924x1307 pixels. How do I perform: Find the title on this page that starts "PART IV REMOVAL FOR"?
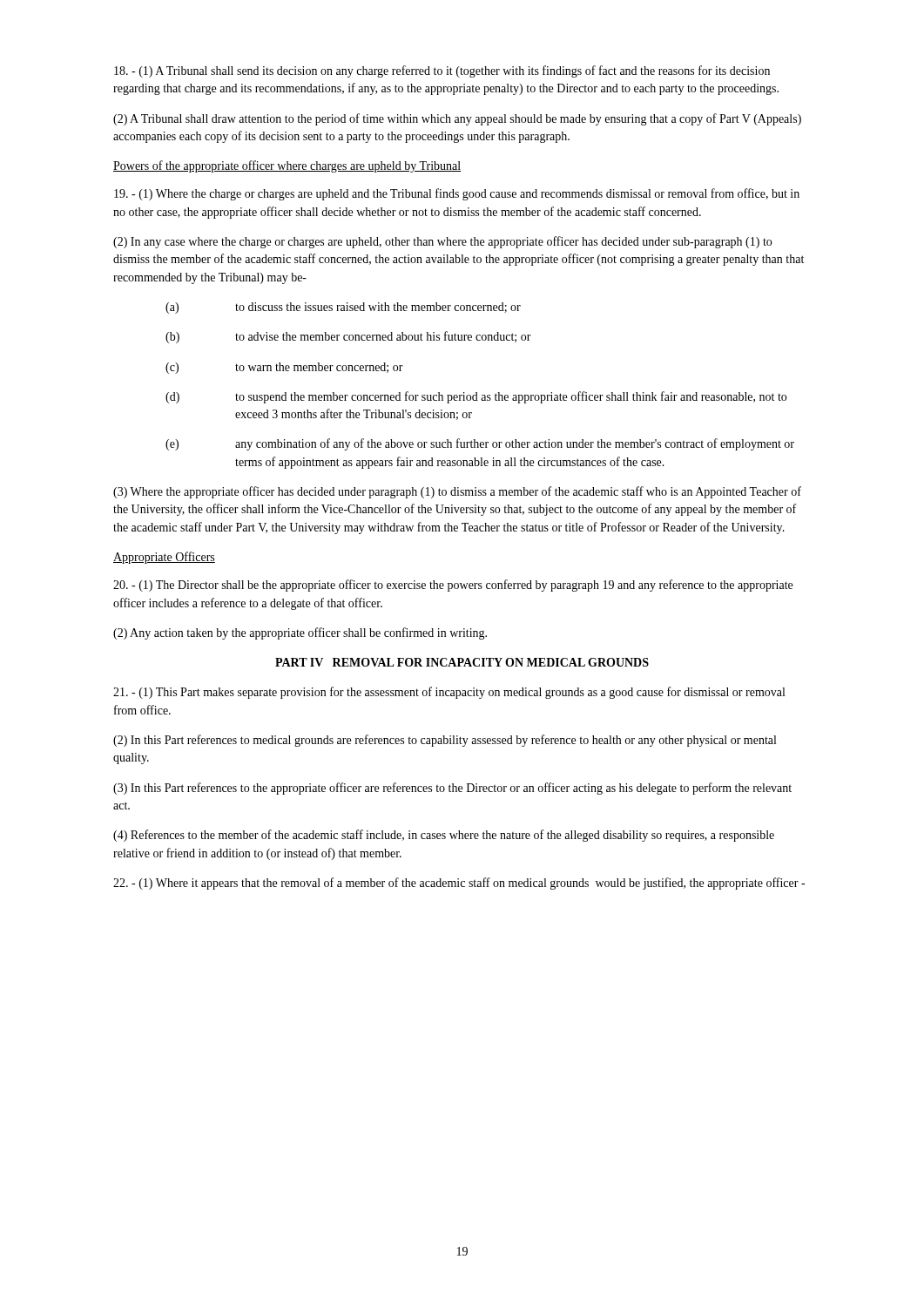(462, 663)
